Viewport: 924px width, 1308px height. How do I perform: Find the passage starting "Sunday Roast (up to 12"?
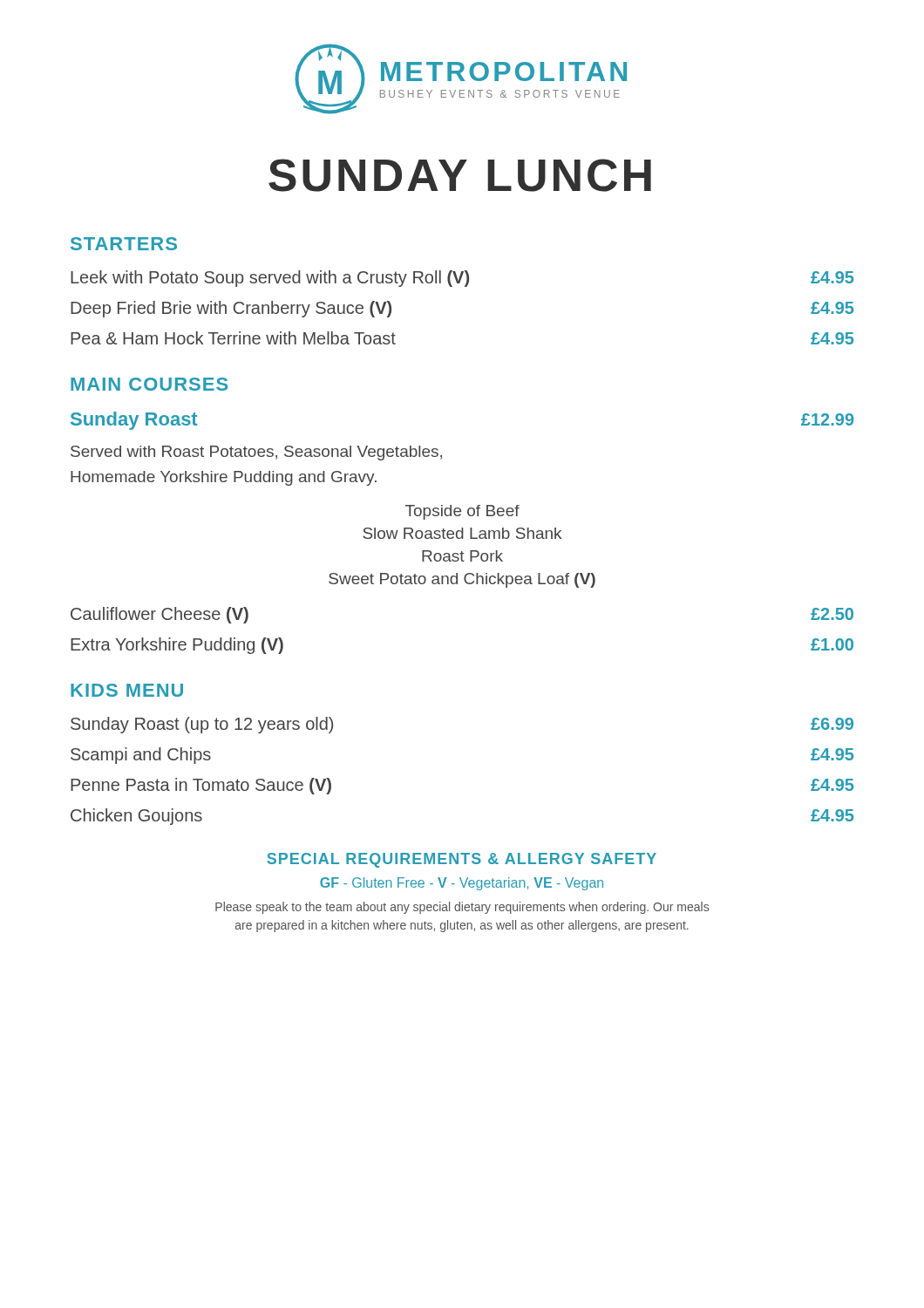tap(207, 725)
